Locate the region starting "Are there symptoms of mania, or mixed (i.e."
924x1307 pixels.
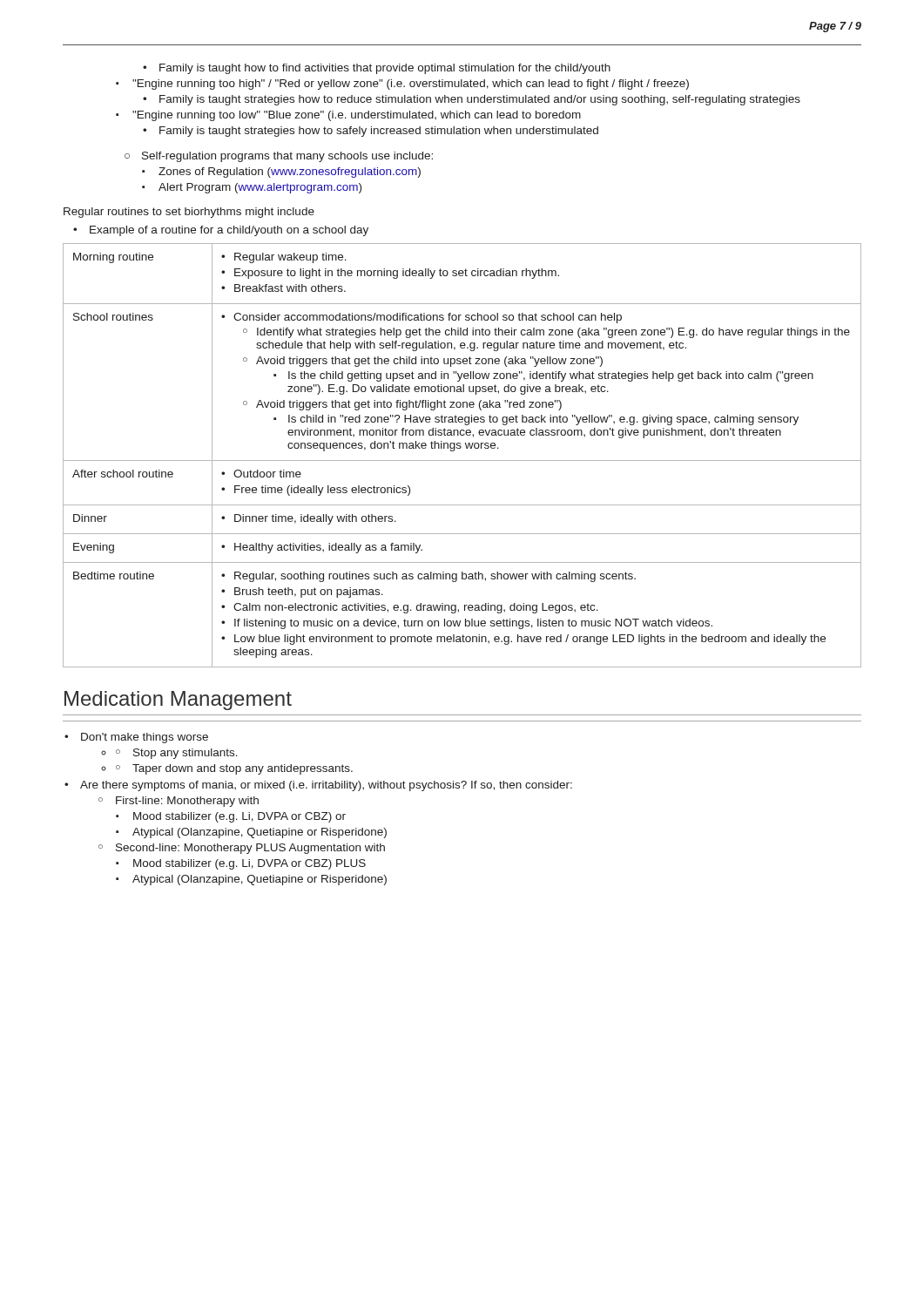point(318,786)
